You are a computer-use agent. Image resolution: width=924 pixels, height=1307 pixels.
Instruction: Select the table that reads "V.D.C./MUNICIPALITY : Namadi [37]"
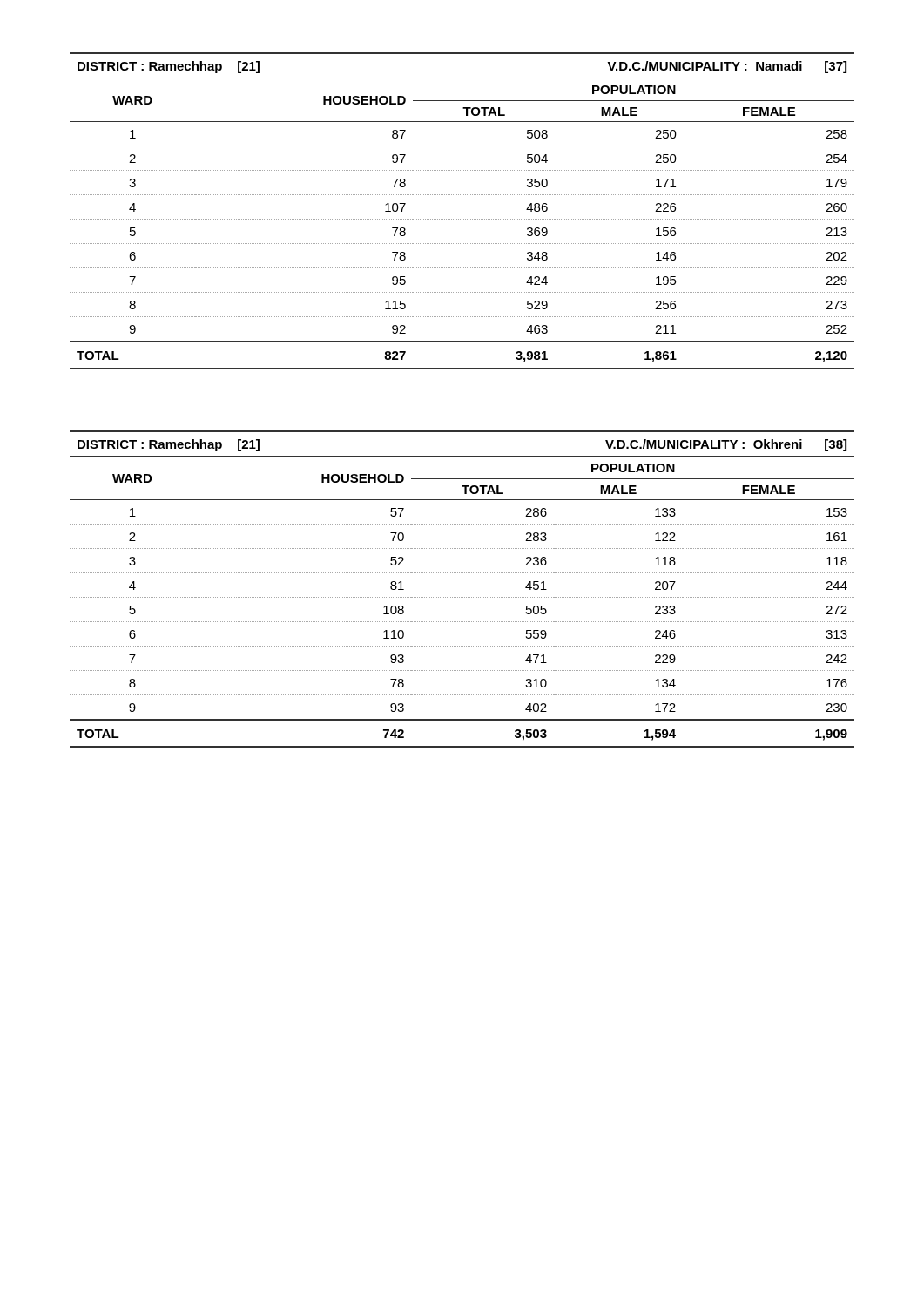[462, 211]
